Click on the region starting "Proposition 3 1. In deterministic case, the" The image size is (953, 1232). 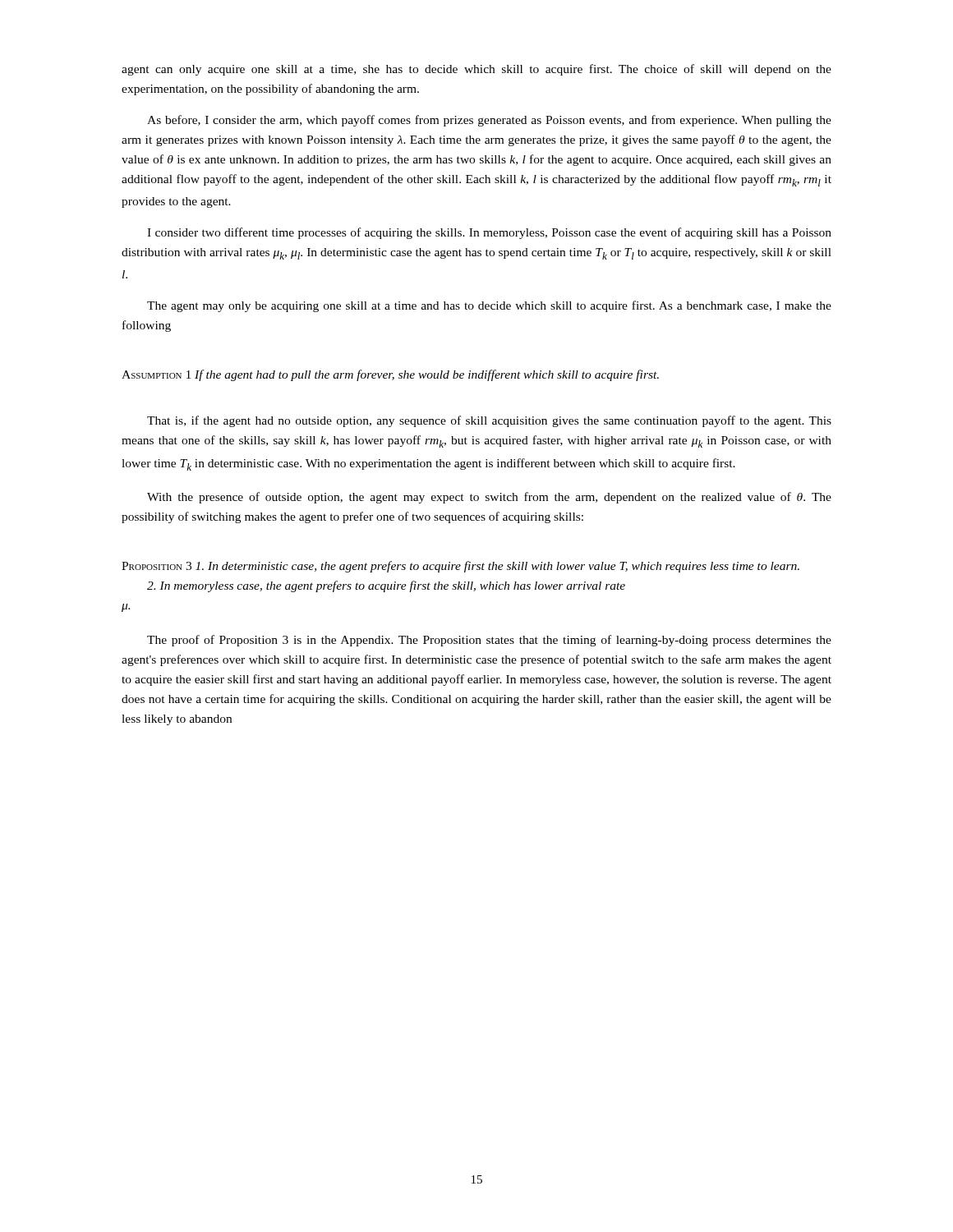pos(476,585)
